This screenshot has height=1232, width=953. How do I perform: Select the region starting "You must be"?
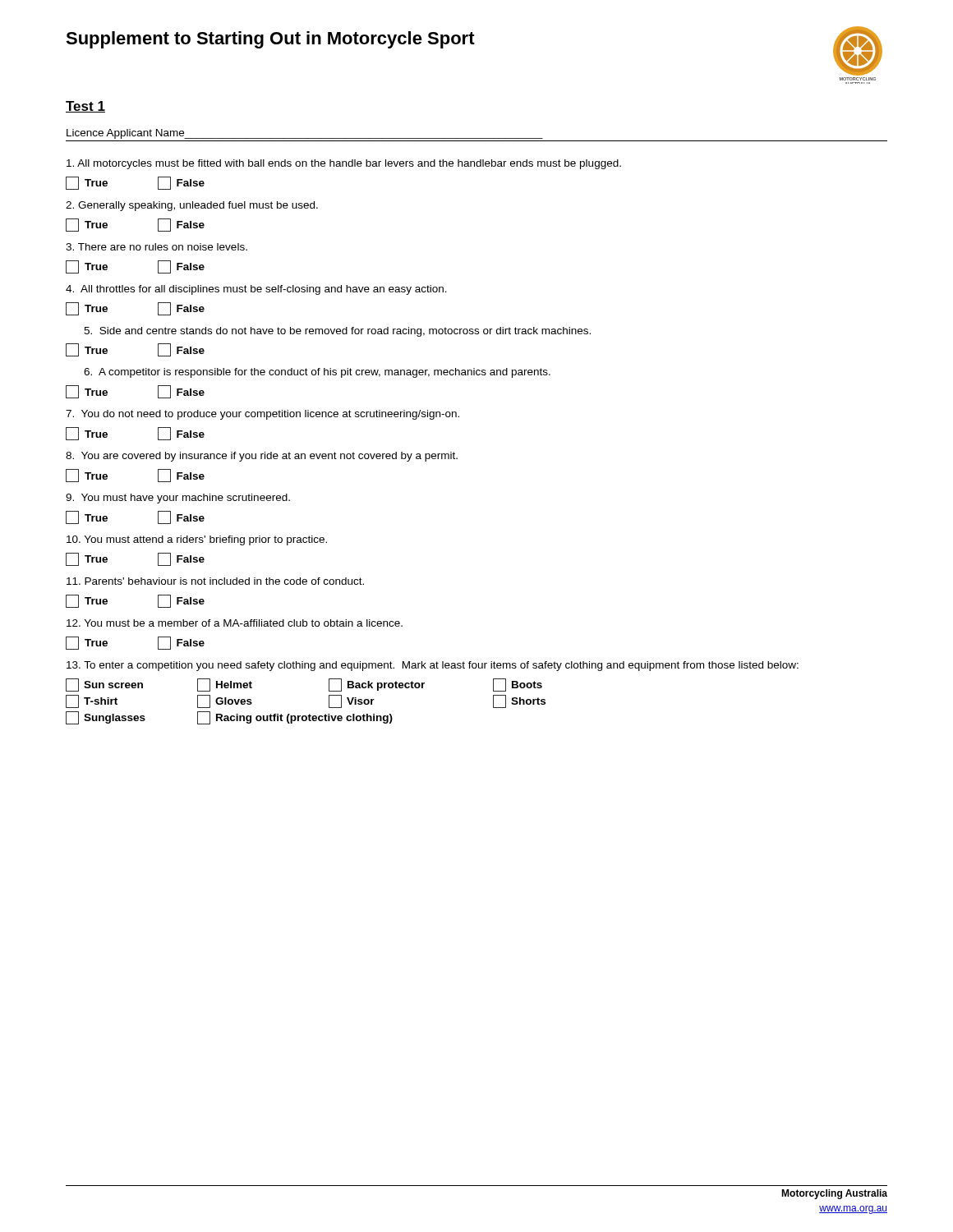click(x=235, y=623)
